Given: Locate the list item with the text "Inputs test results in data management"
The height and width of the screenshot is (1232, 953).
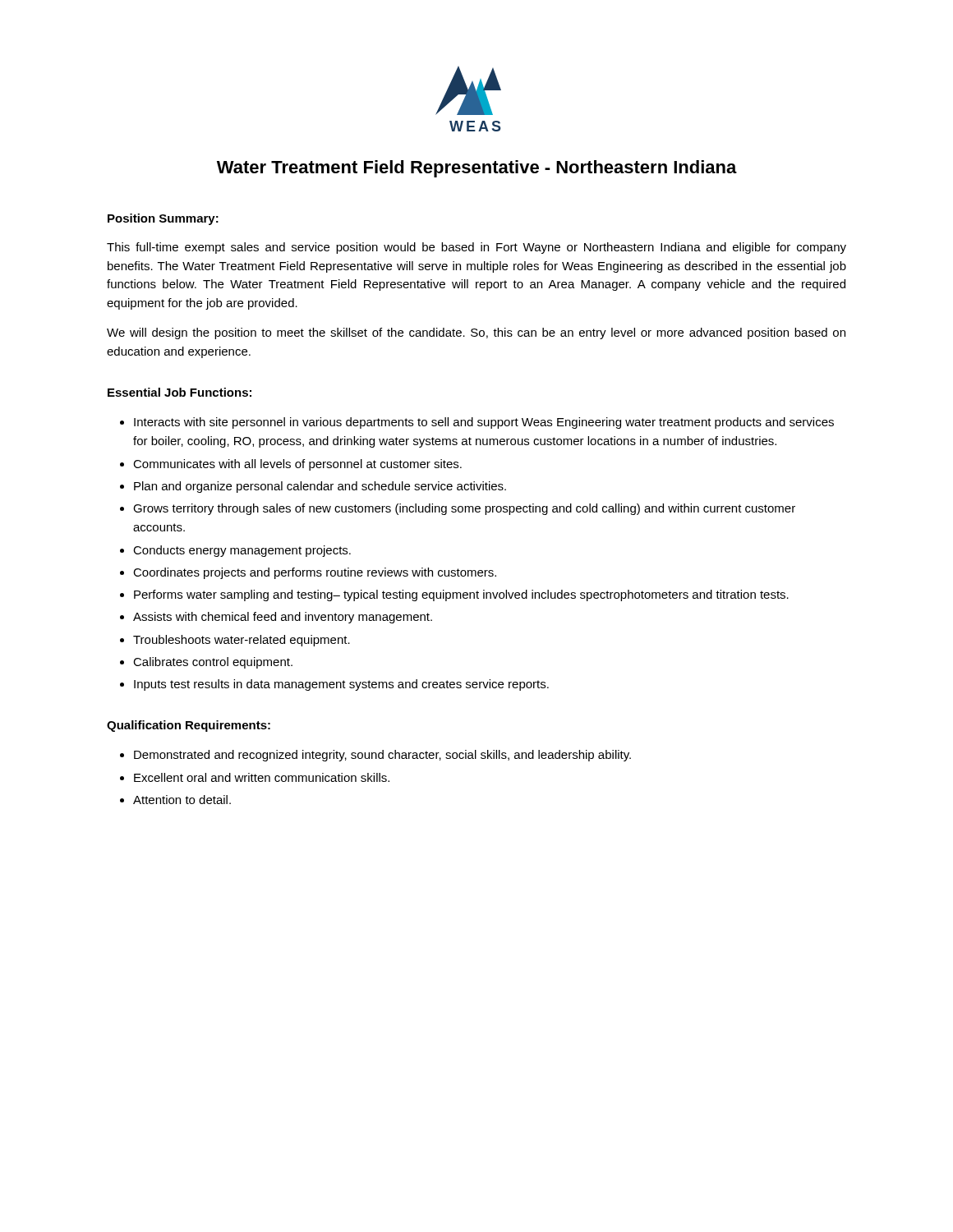Looking at the screenshot, I should (341, 684).
